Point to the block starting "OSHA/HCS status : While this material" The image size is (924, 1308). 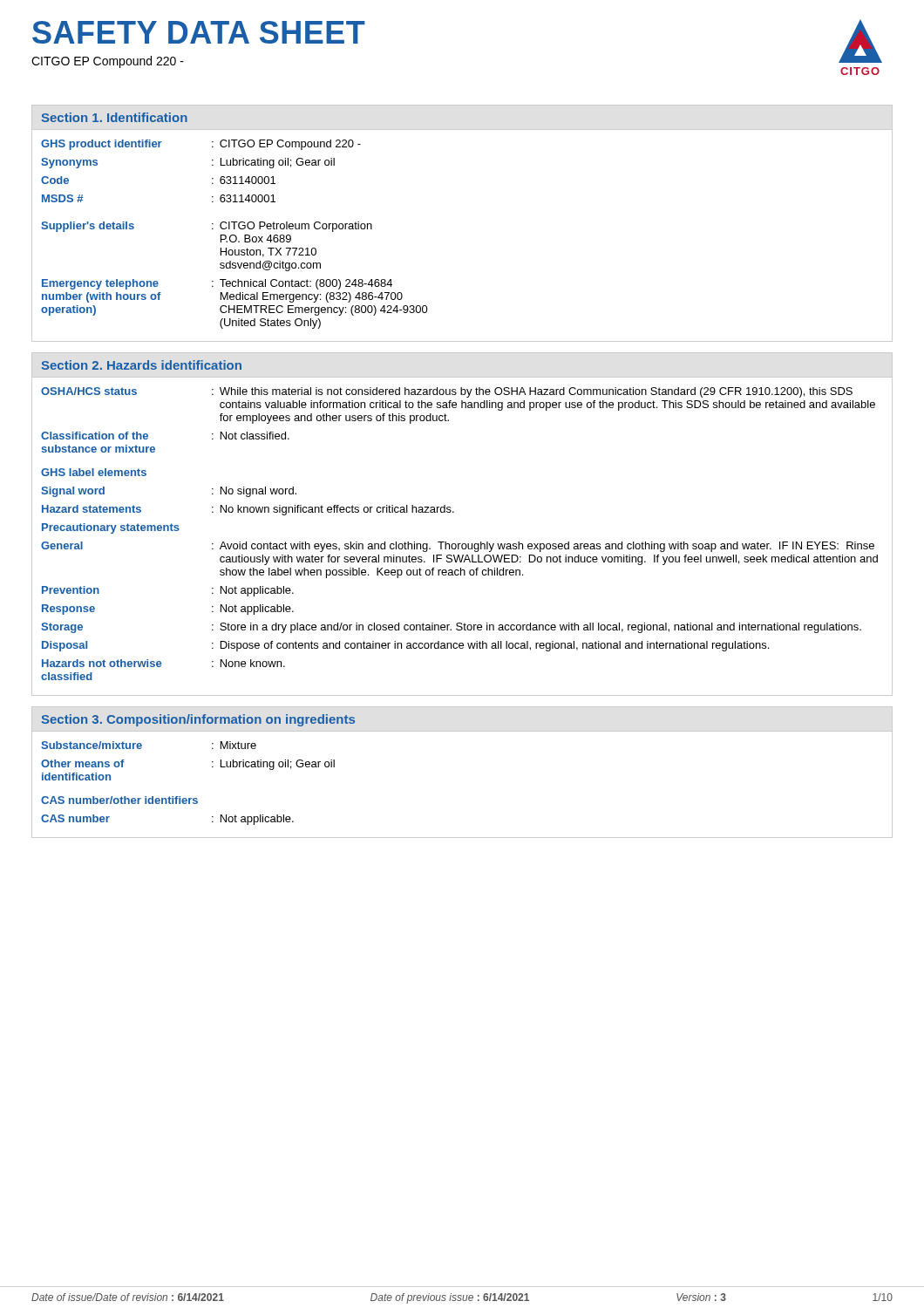462,404
